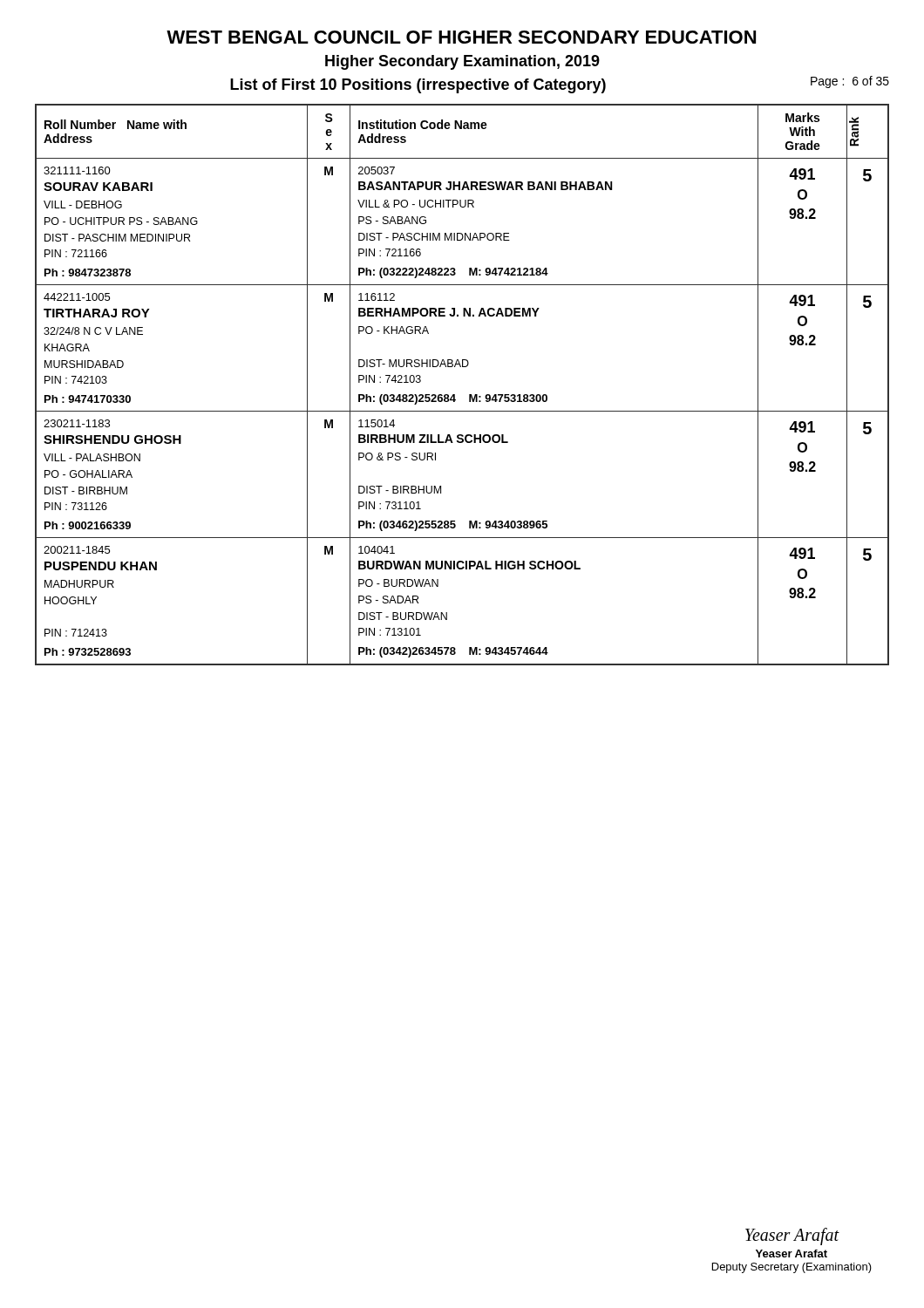
Task: Locate the table with the text "Institution Code Name Address"
Action: point(462,385)
